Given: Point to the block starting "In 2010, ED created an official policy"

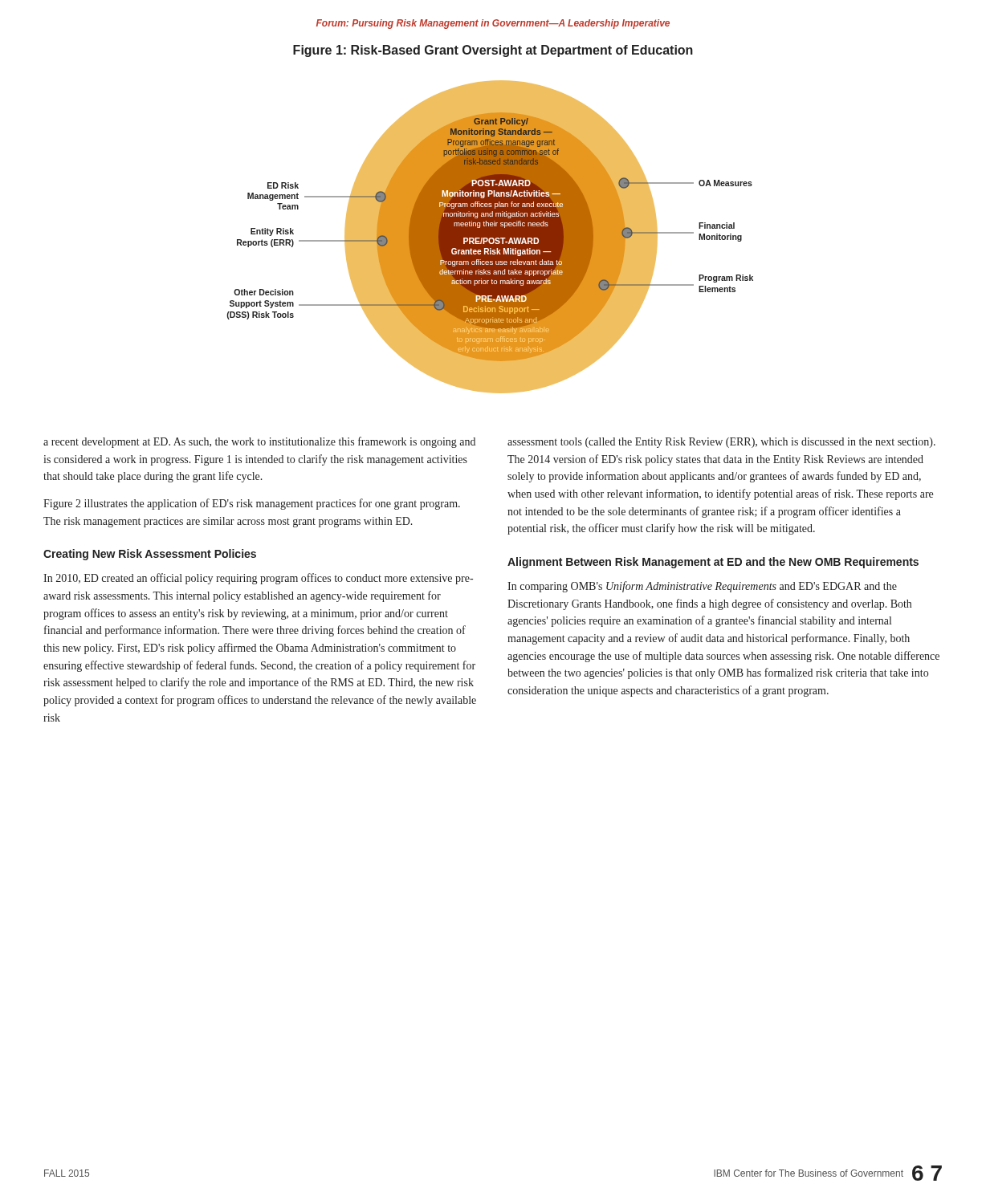Looking at the screenshot, I should click(x=261, y=648).
